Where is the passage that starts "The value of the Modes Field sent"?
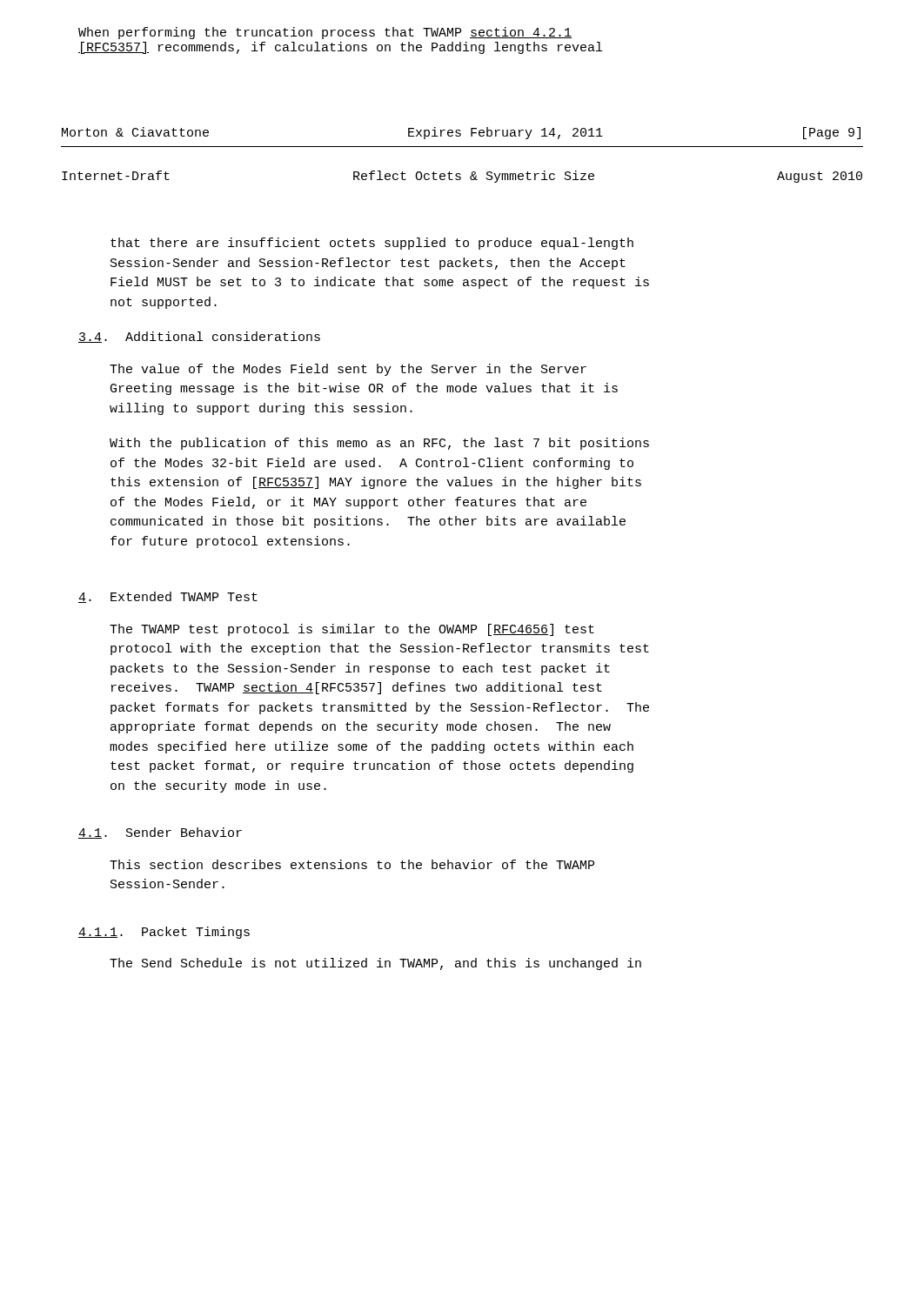 pos(364,389)
